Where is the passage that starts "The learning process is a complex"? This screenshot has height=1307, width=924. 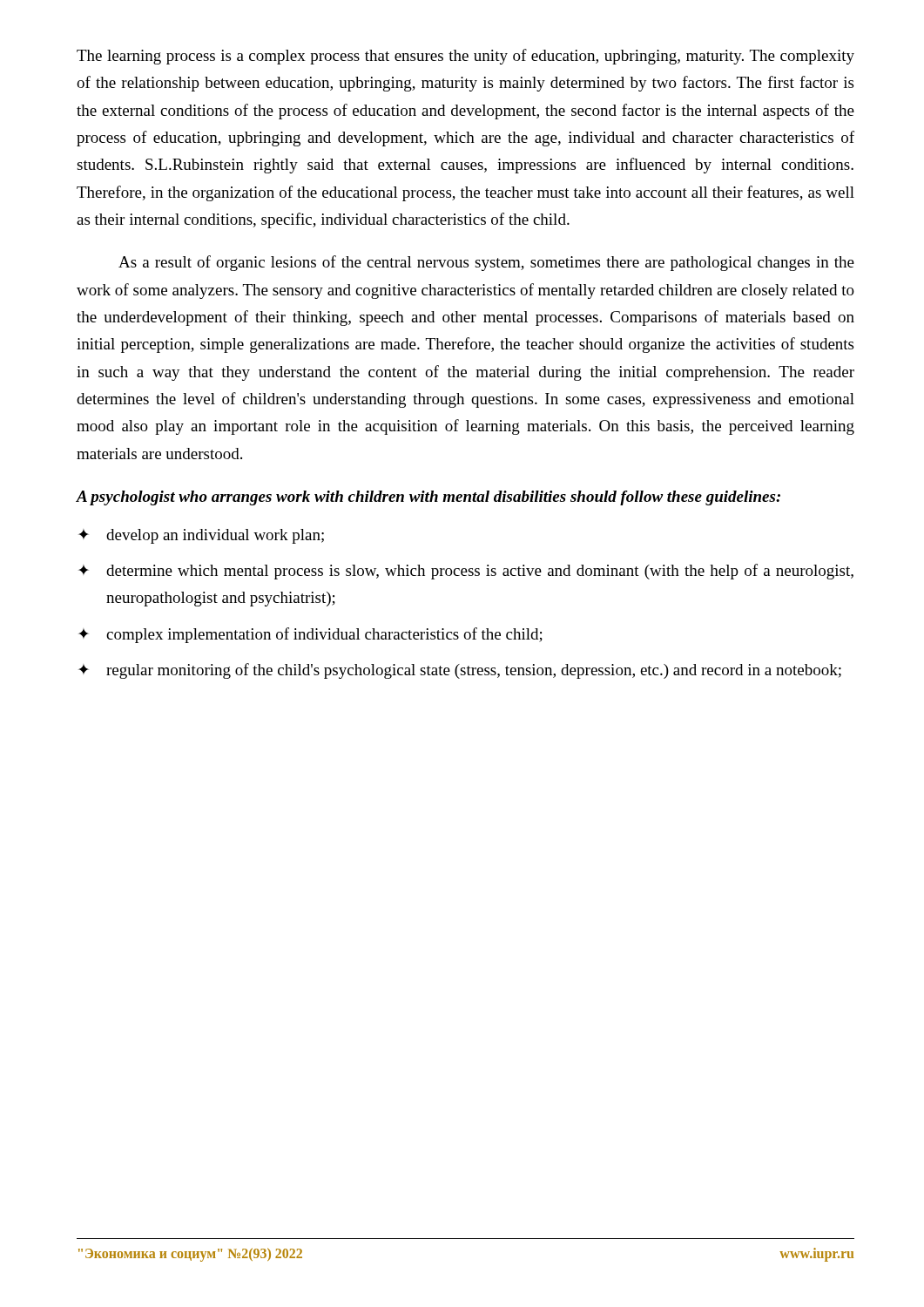tap(465, 137)
